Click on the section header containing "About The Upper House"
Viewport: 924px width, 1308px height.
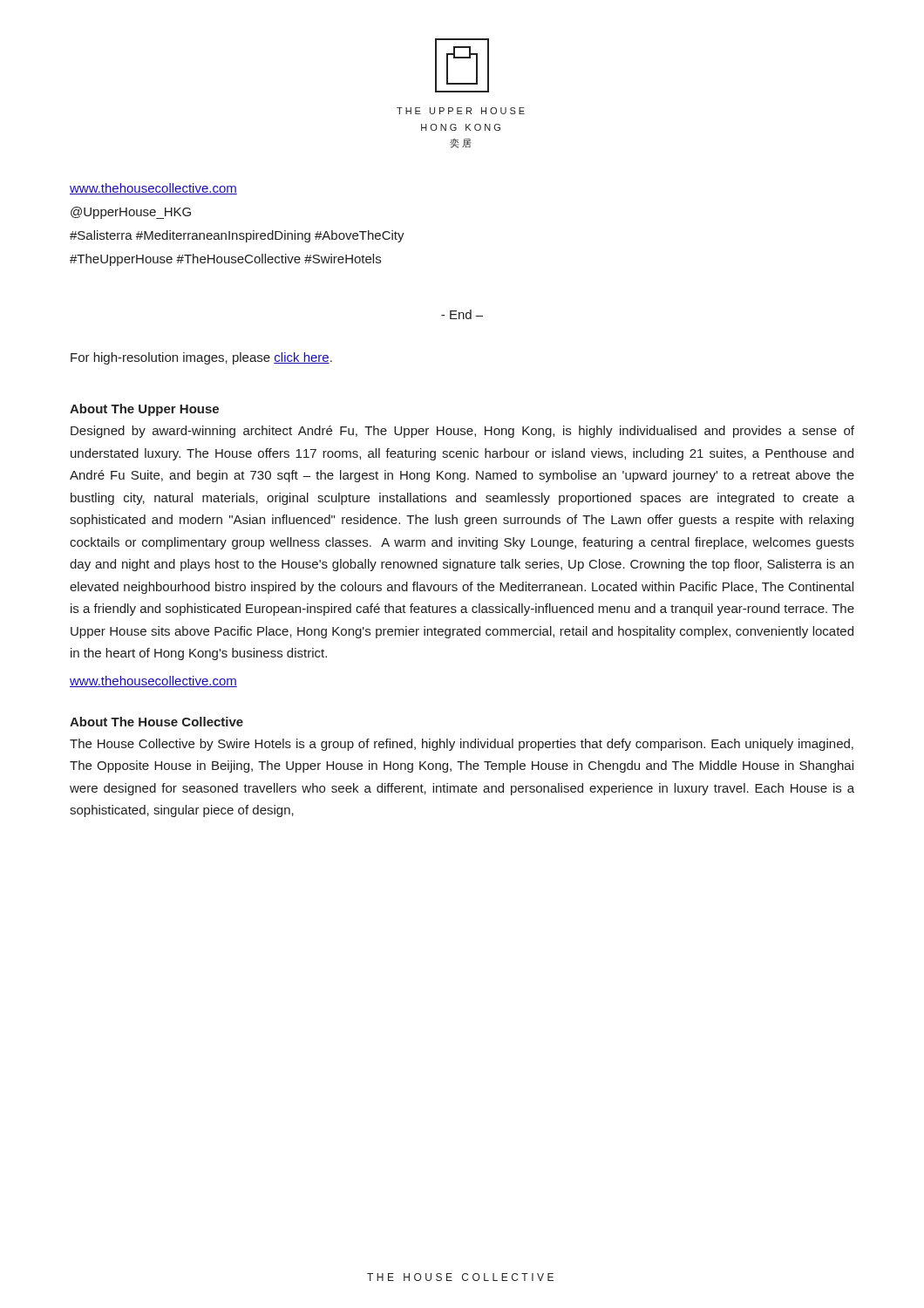click(145, 409)
